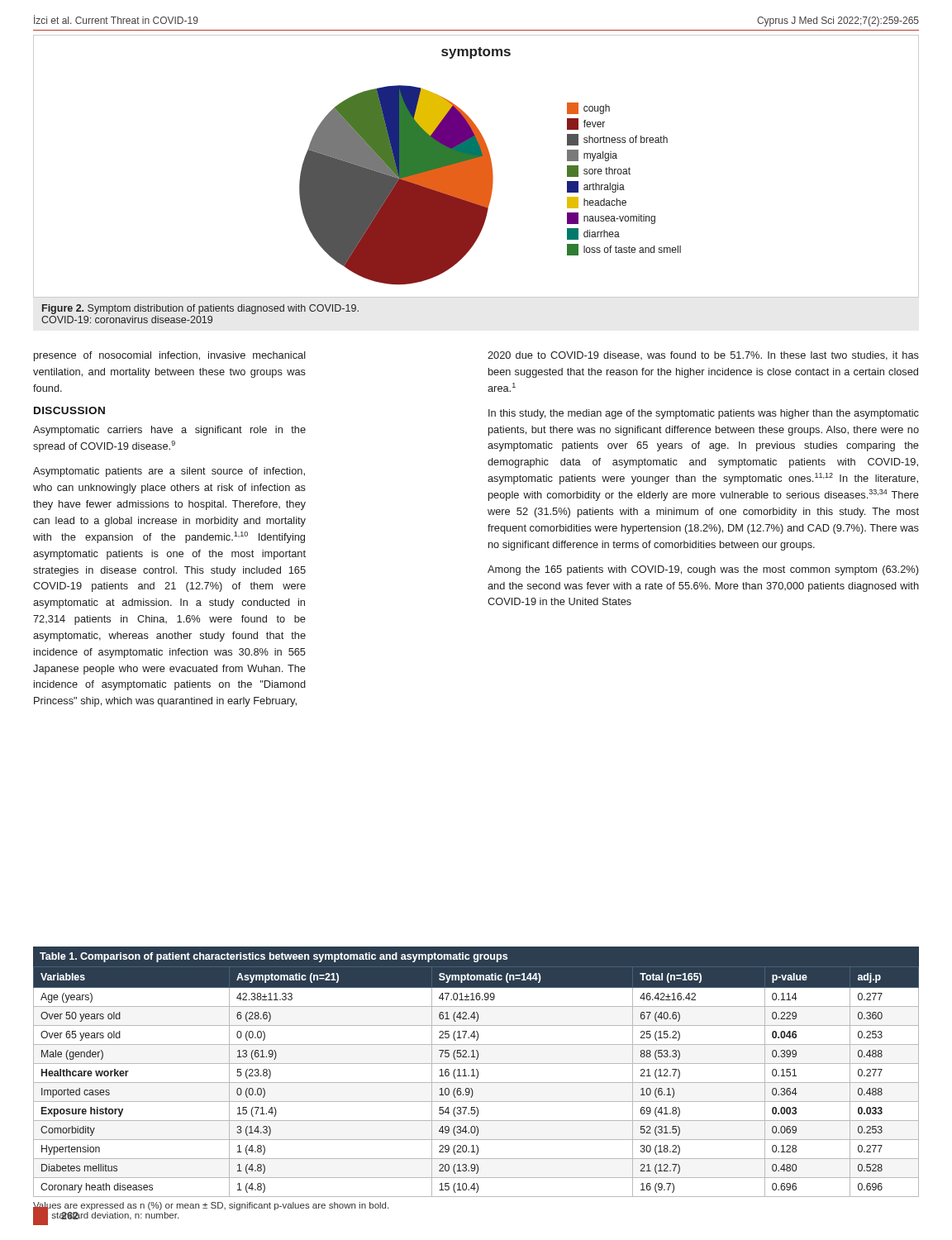Image resolution: width=952 pixels, height=1240 pixels.
Task: Find the text block that reads "Asymptomatic patients are a silent"
Action: [x=169, y=586]
